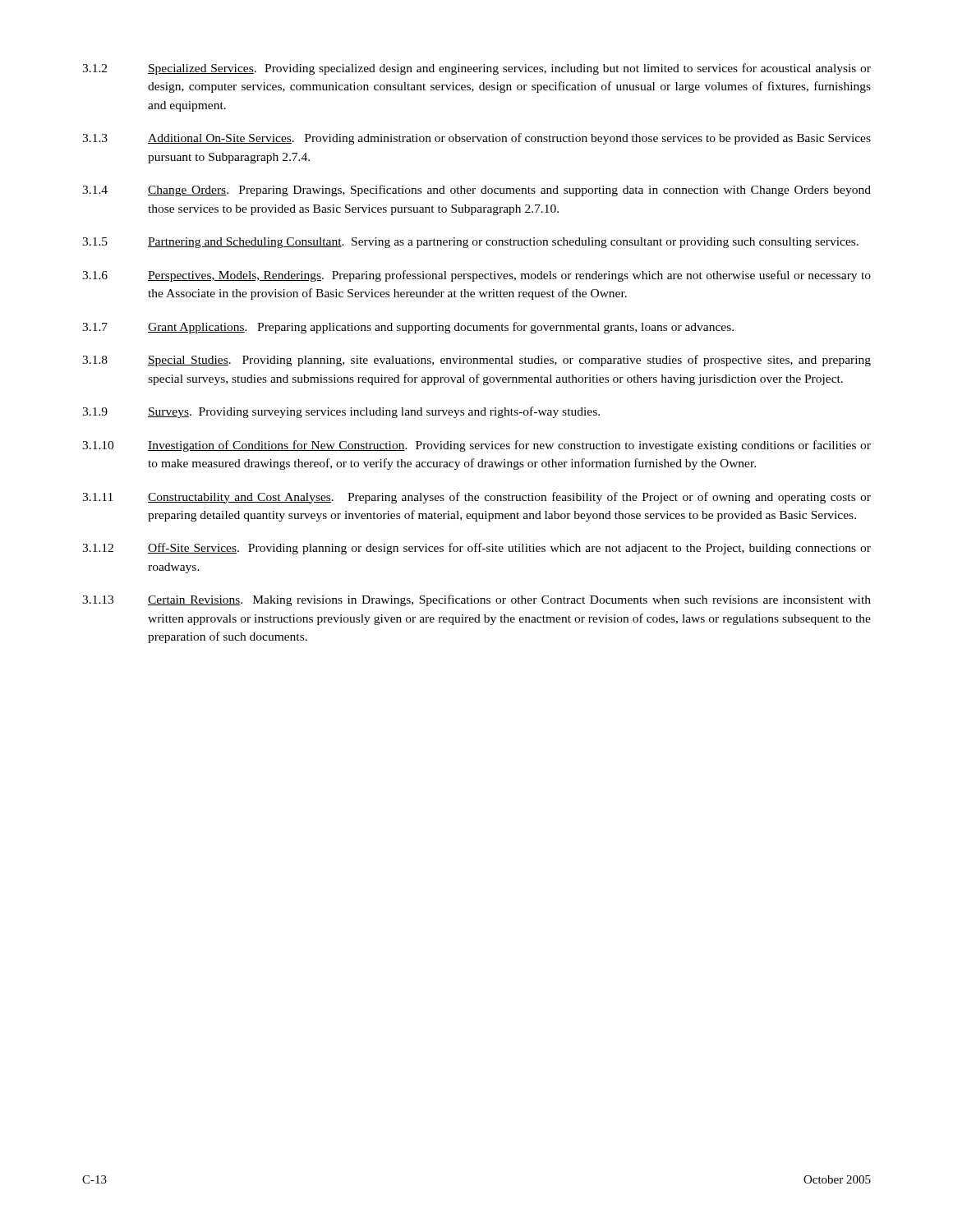
Task: Find the block on this page that starts "3.1.13 Certain Revisions. Making"
Action: click(476, 619)
